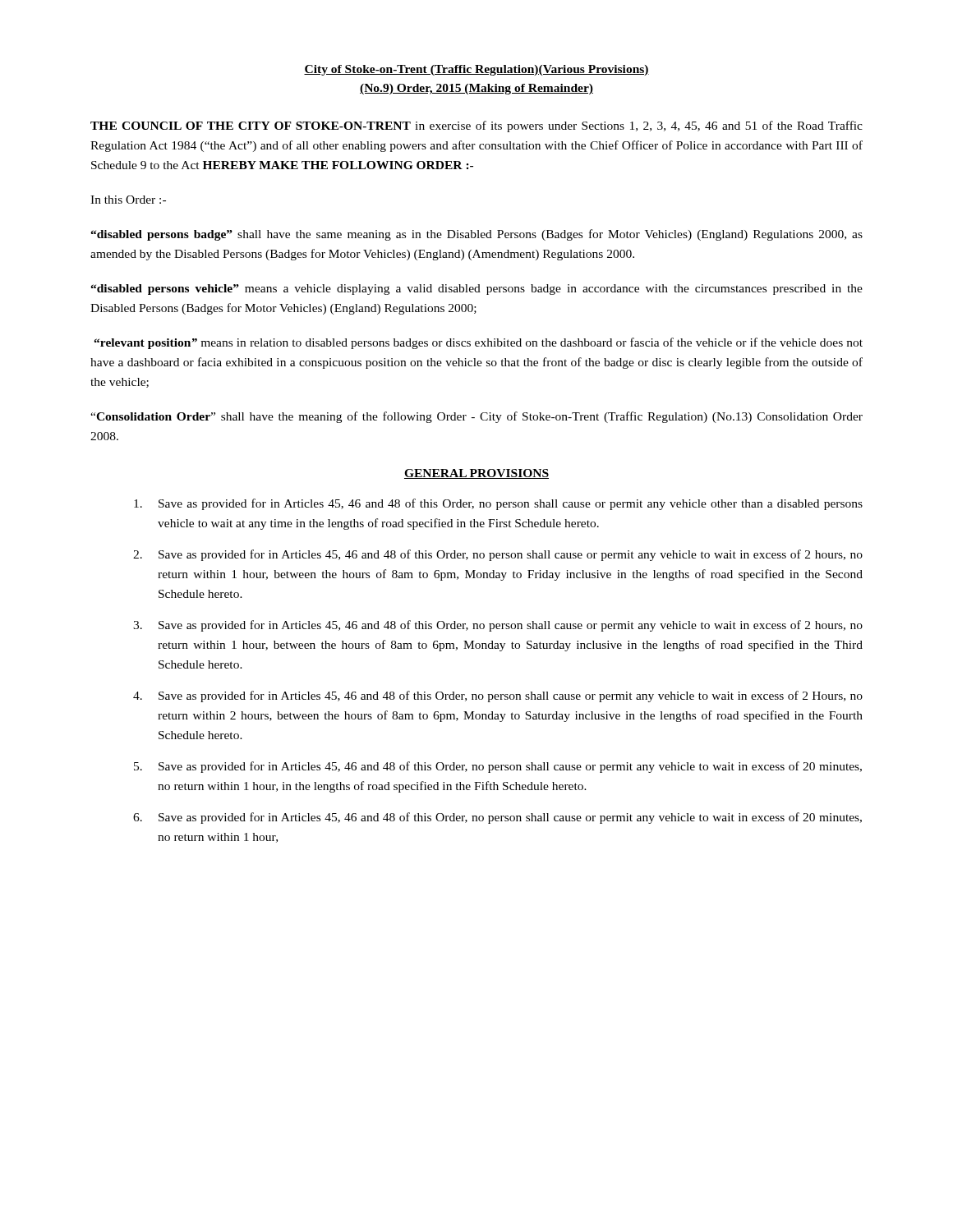Image resolution: width=953 pixels, height=1232 pixels.
Task: Click on the title that says "City of Stoke-on-Trent (Traffic Regulation)(Various Provisions) (No.9) Order,"
Action: coord(476,78)
